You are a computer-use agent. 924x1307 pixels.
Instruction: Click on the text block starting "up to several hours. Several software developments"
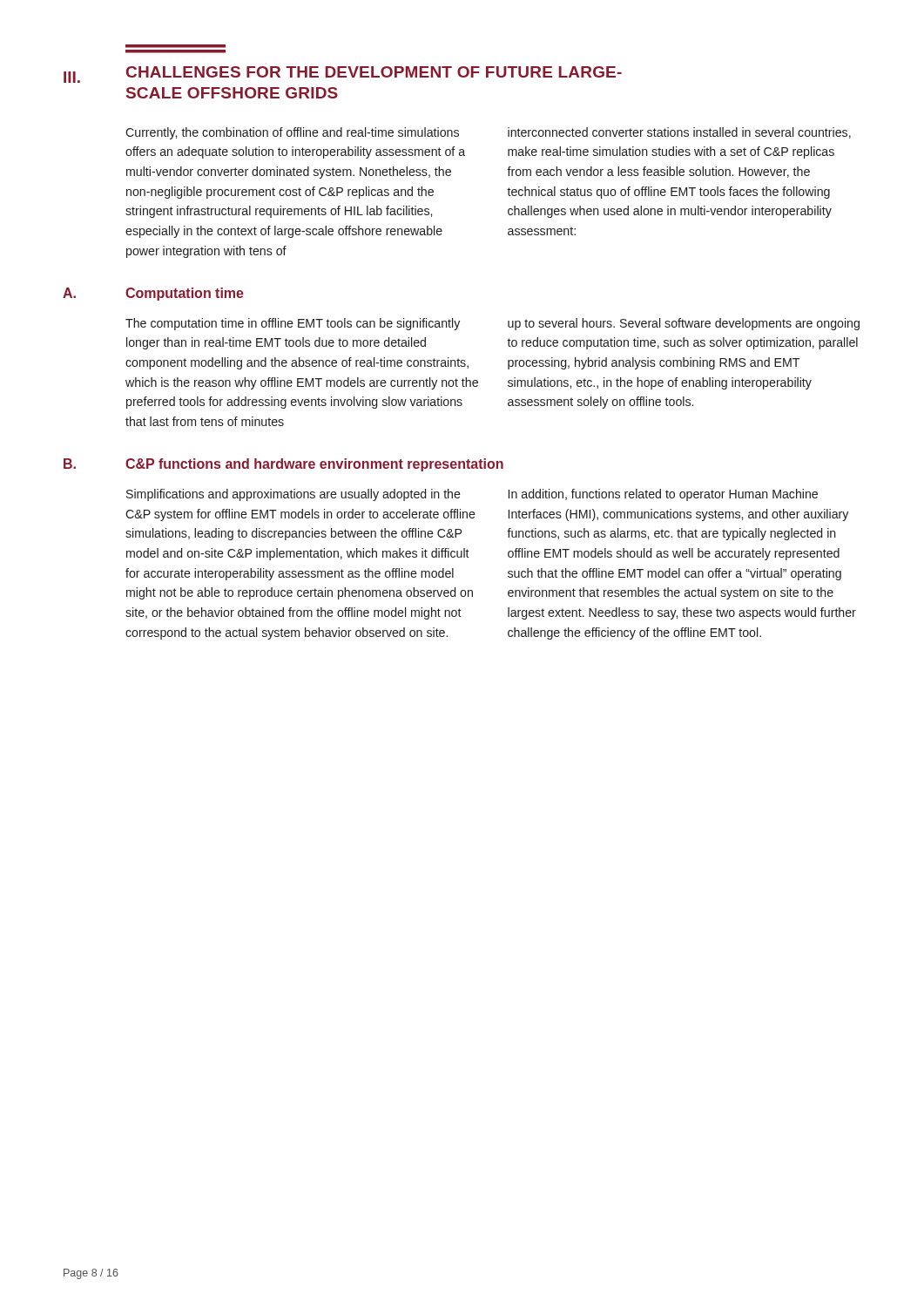684,362
